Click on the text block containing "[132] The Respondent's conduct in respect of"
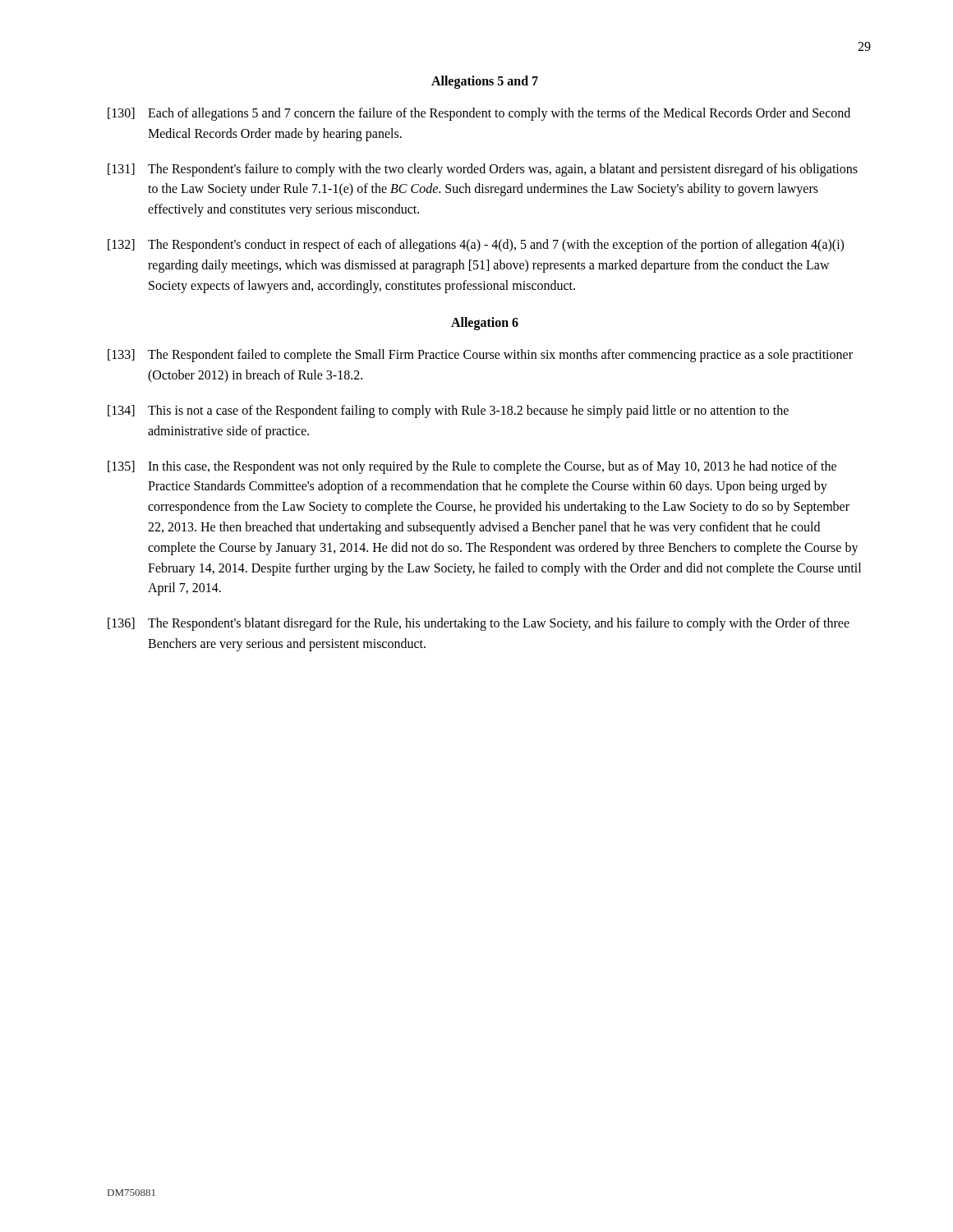 [485, 265]
